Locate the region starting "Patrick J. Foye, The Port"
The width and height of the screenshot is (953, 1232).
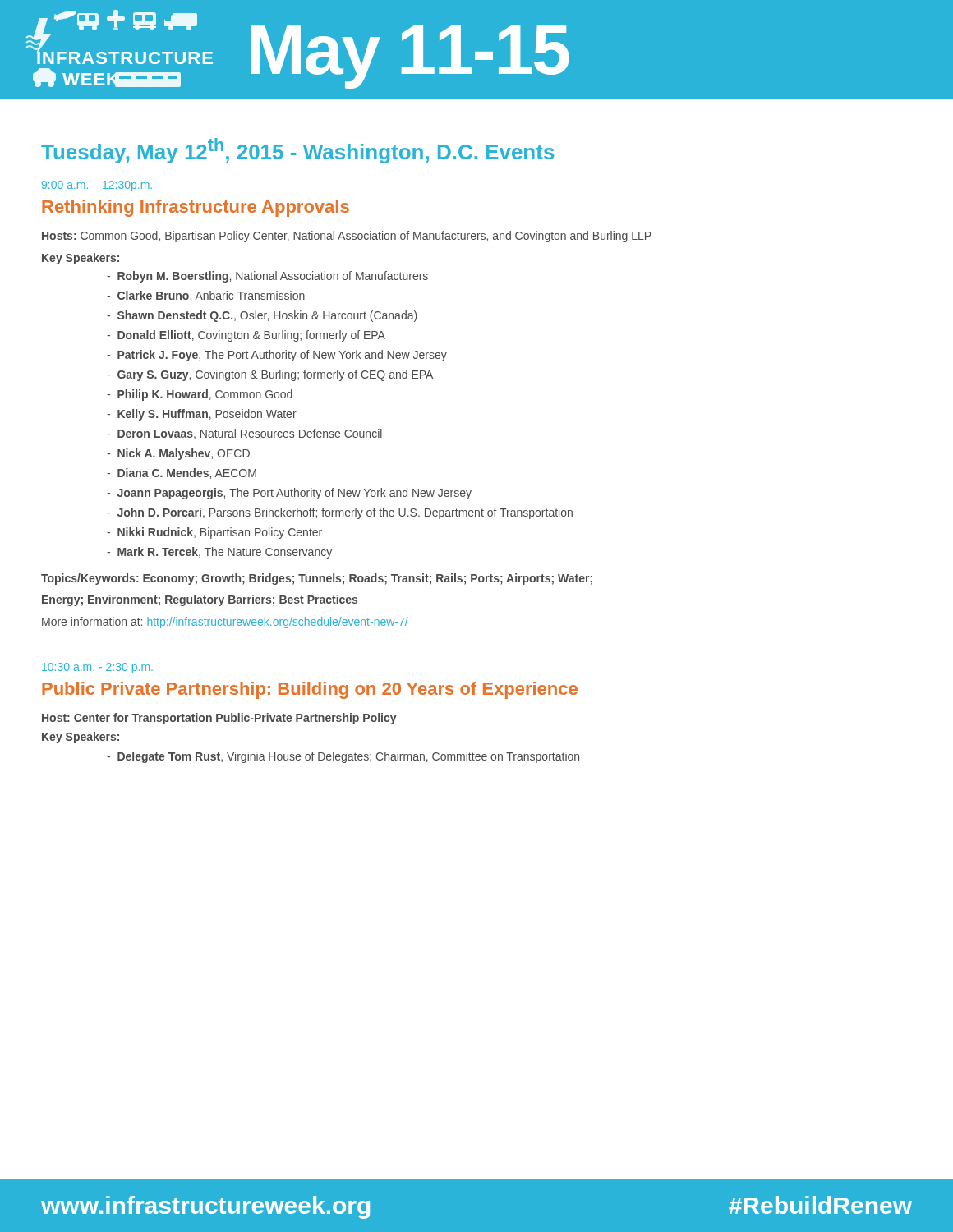277,355
